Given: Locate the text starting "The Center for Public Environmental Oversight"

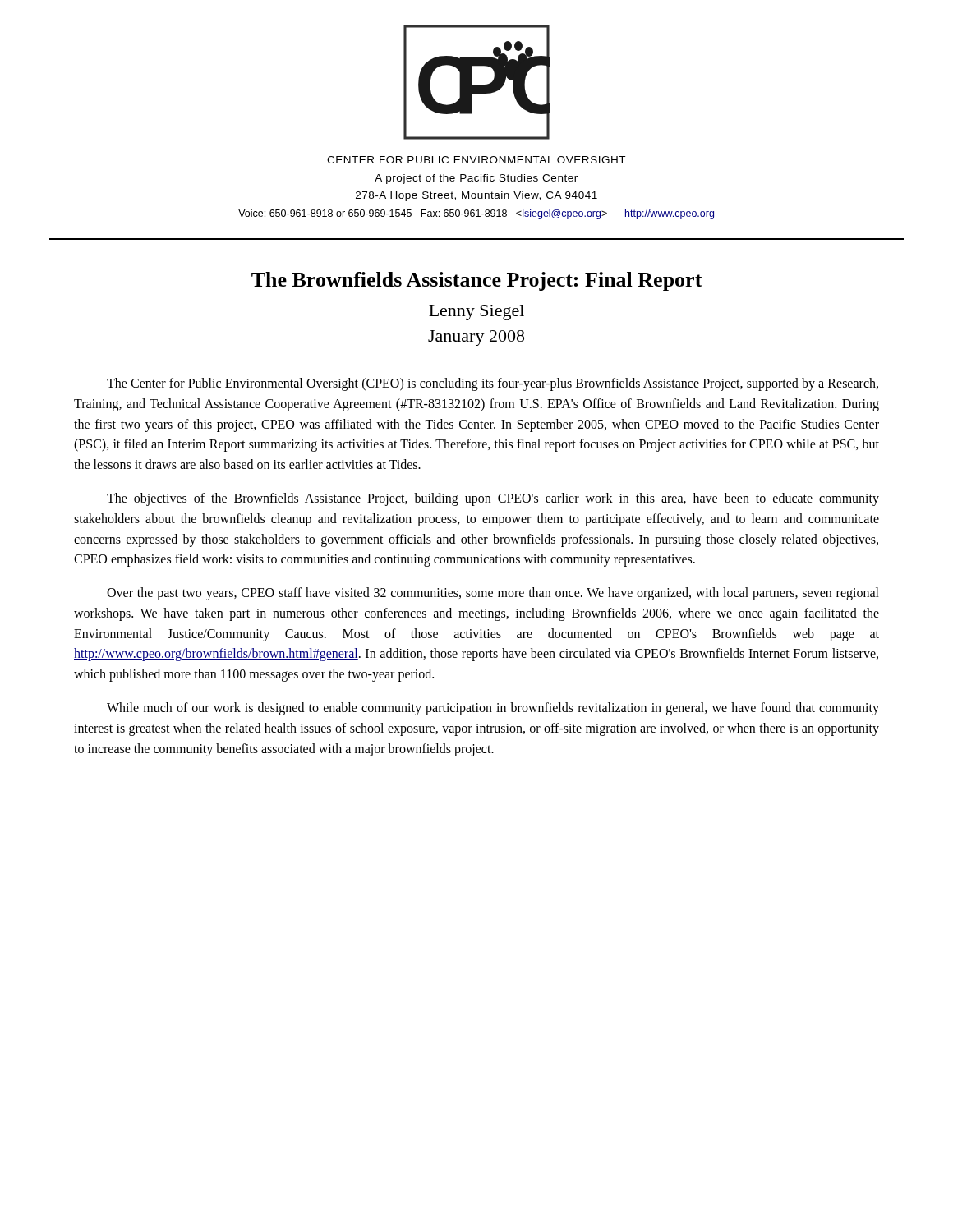Looking at the screenshot, I should pos(476,425).
